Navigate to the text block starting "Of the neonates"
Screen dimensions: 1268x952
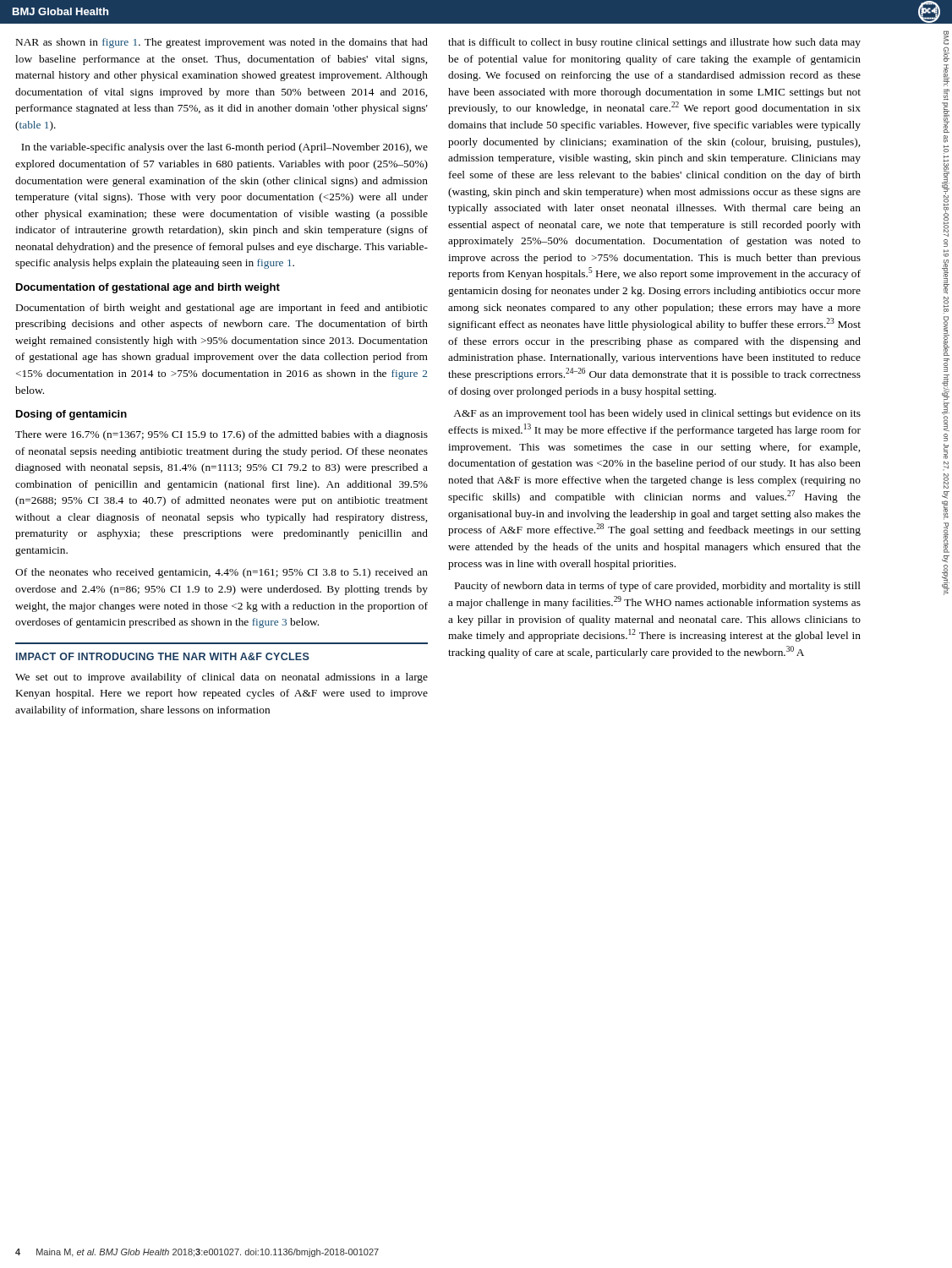click(x=222, y=597)
